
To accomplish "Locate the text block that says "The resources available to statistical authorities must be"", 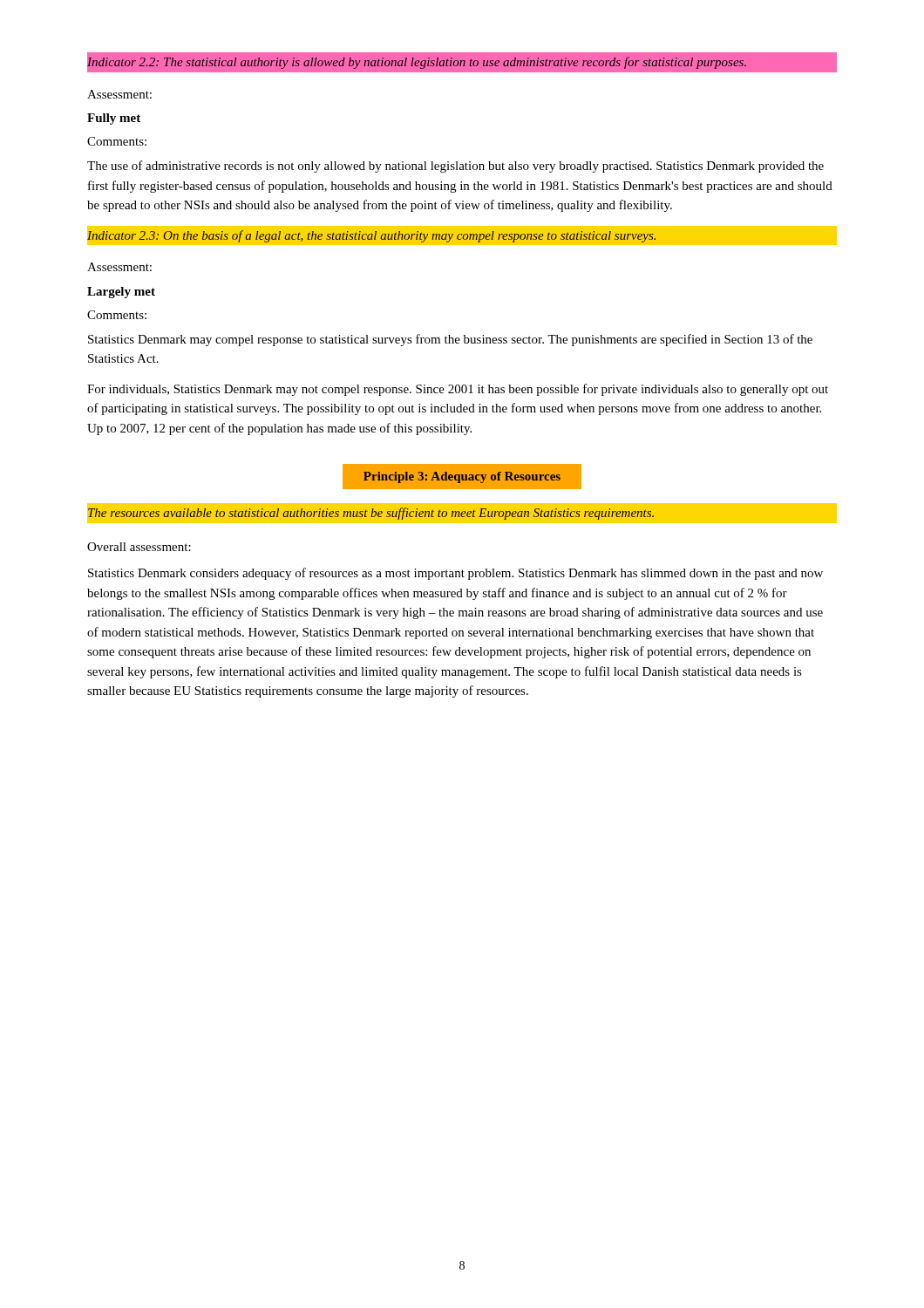I will click(x=371, y=513).
